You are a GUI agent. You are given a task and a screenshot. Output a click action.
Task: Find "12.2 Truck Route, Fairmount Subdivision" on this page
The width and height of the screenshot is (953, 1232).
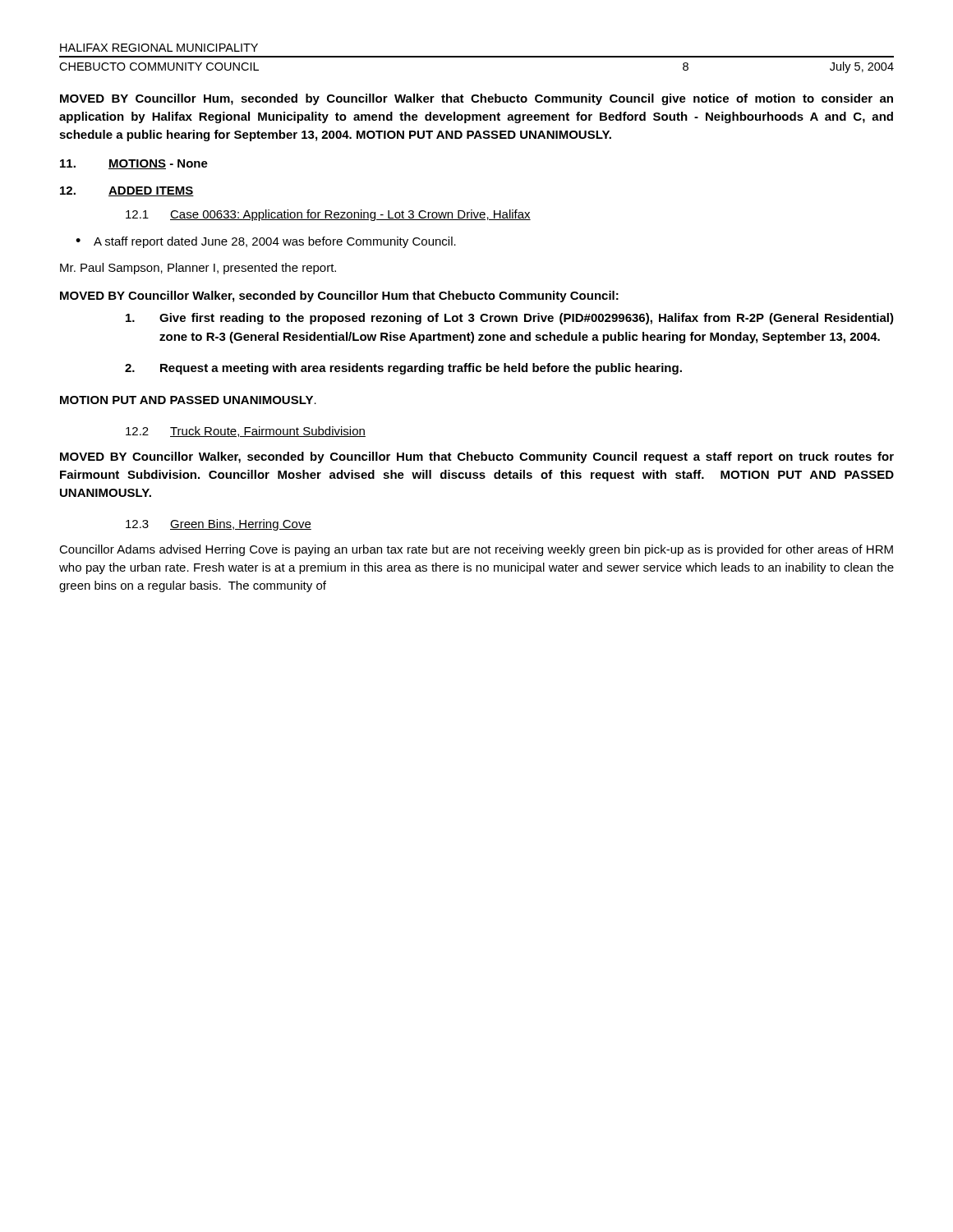246,432
